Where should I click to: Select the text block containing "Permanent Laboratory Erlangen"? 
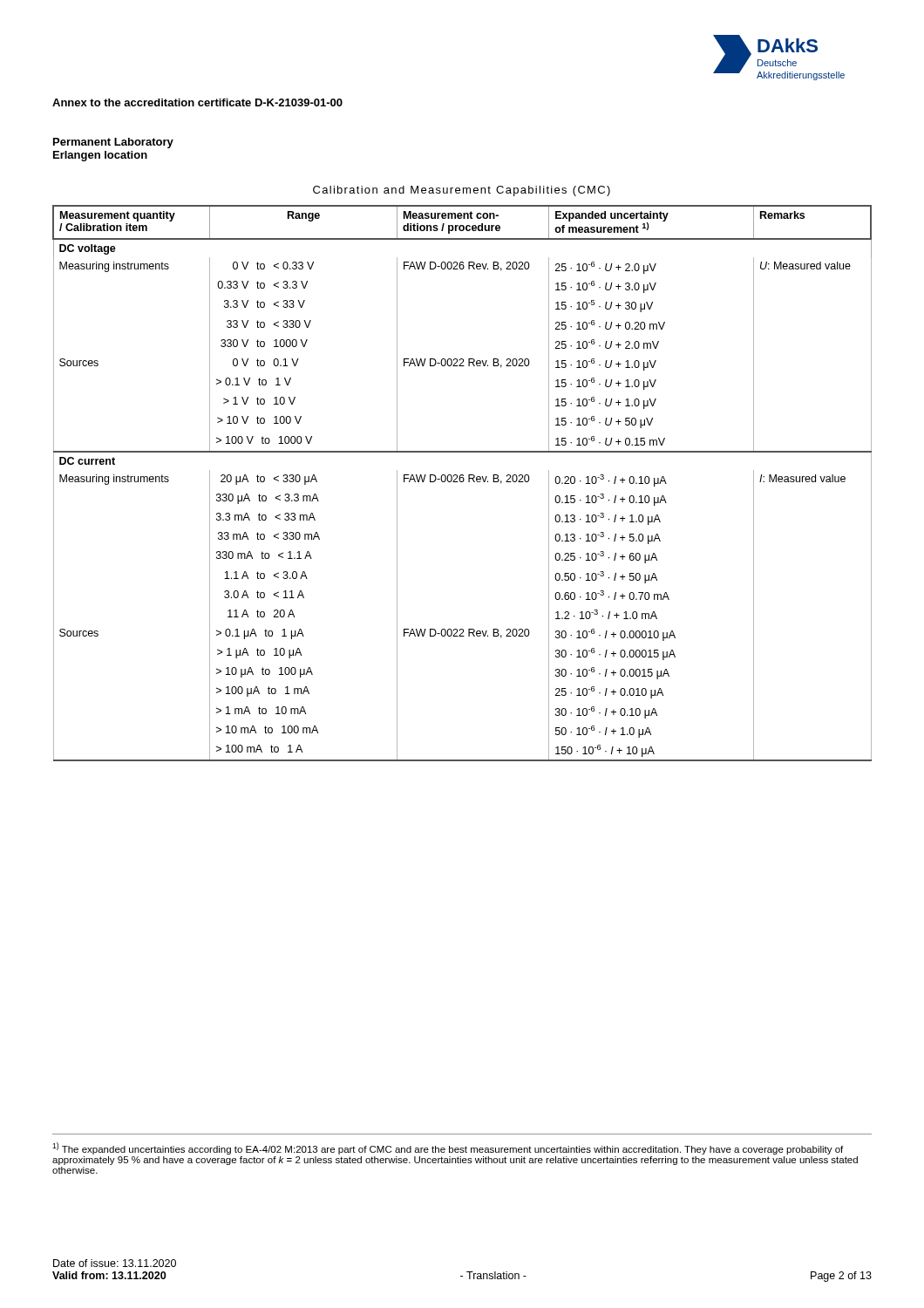coord(113,148)
